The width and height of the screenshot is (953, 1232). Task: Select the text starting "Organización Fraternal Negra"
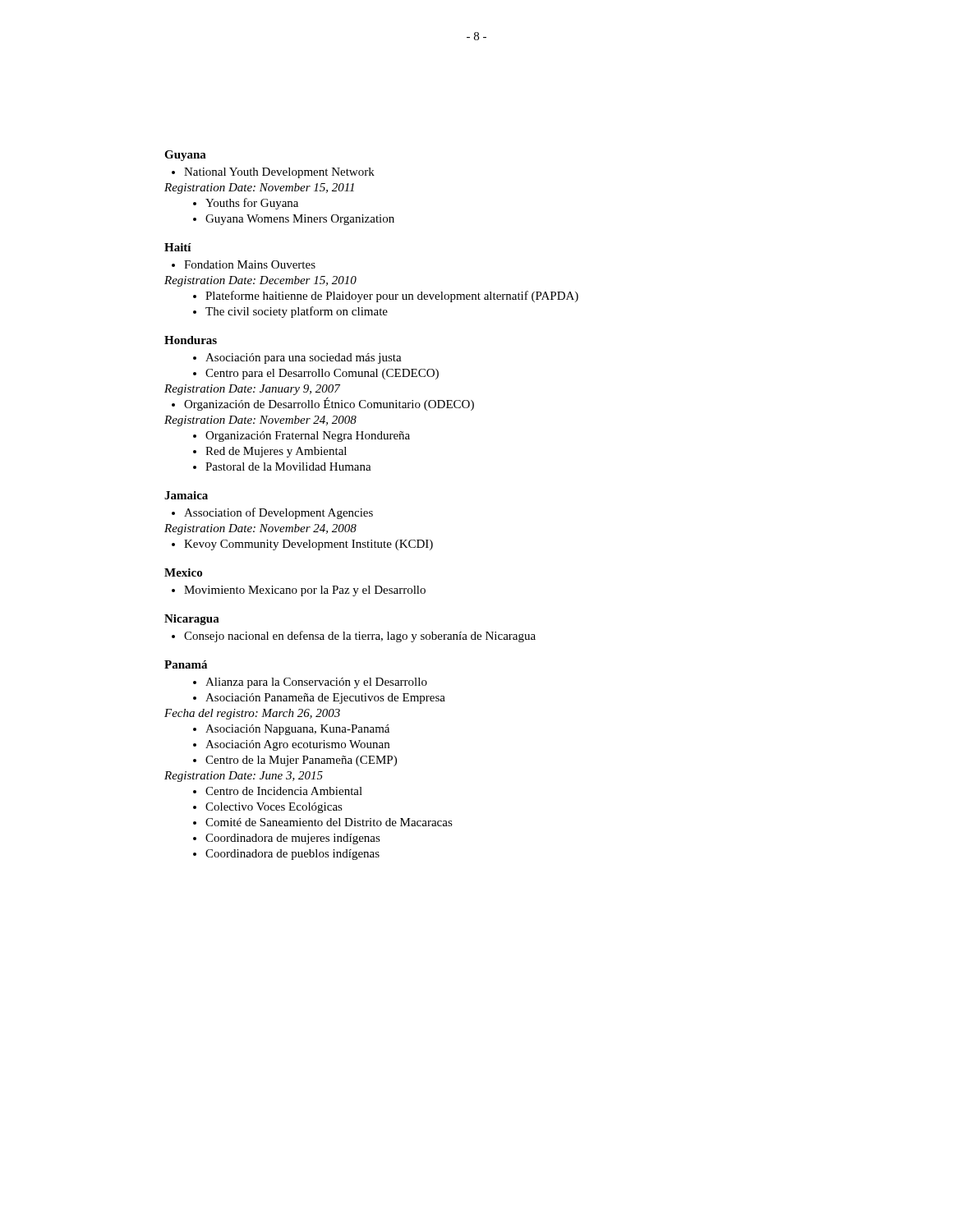(302, 437)
